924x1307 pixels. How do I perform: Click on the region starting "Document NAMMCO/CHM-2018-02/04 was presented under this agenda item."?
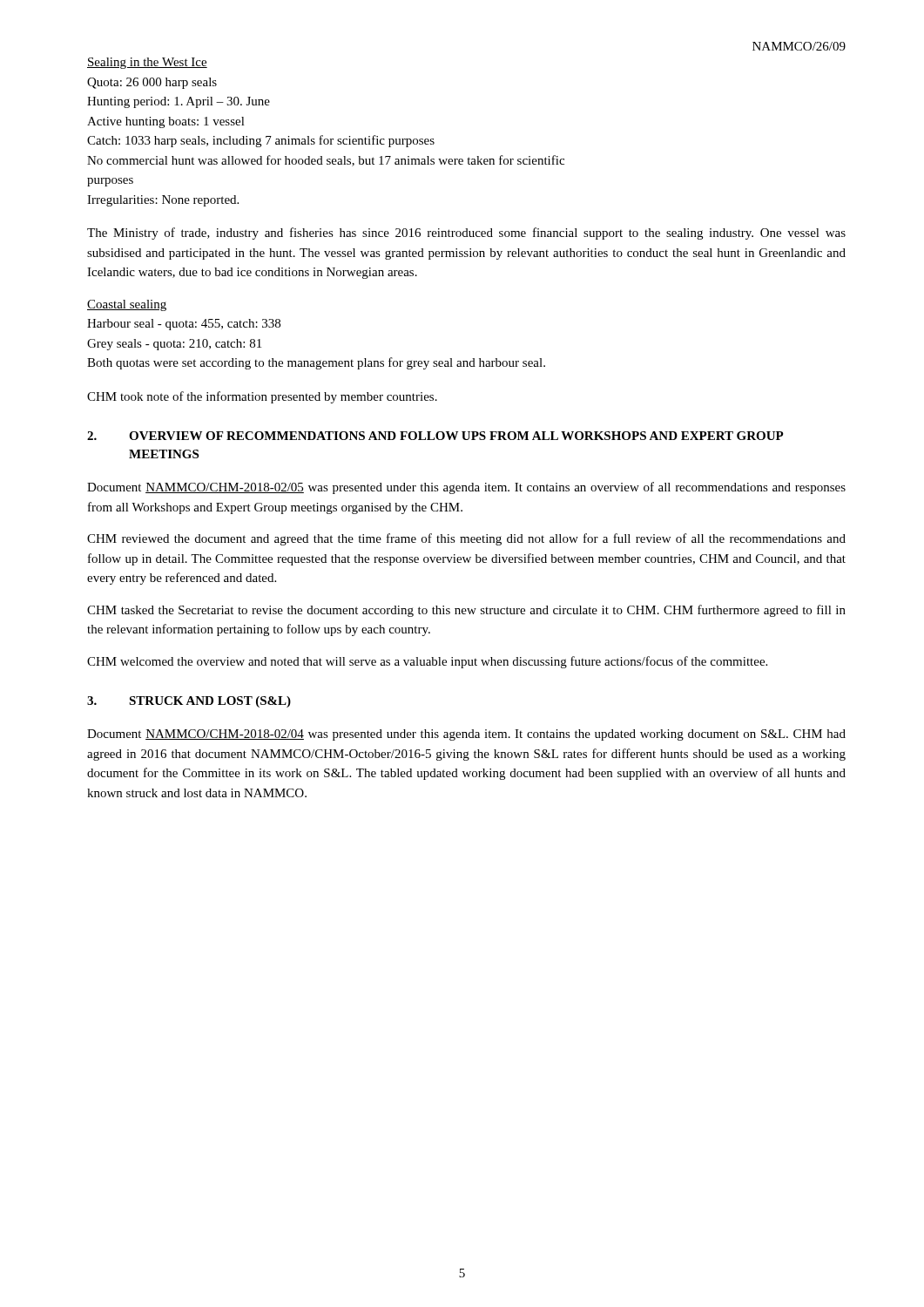click(466, 763)
